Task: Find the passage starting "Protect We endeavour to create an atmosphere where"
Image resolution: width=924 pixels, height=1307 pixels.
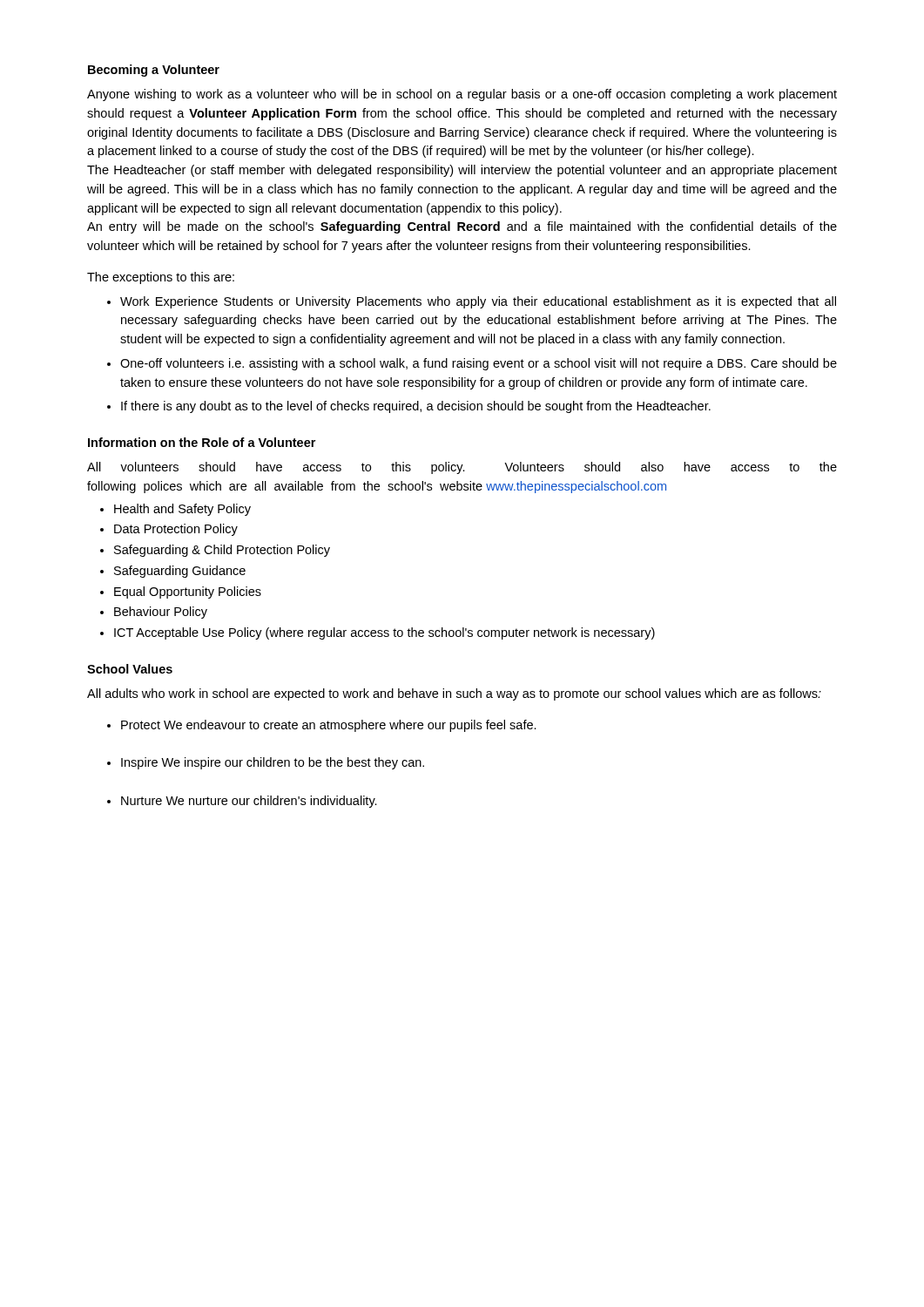Action: click(329, 725)
